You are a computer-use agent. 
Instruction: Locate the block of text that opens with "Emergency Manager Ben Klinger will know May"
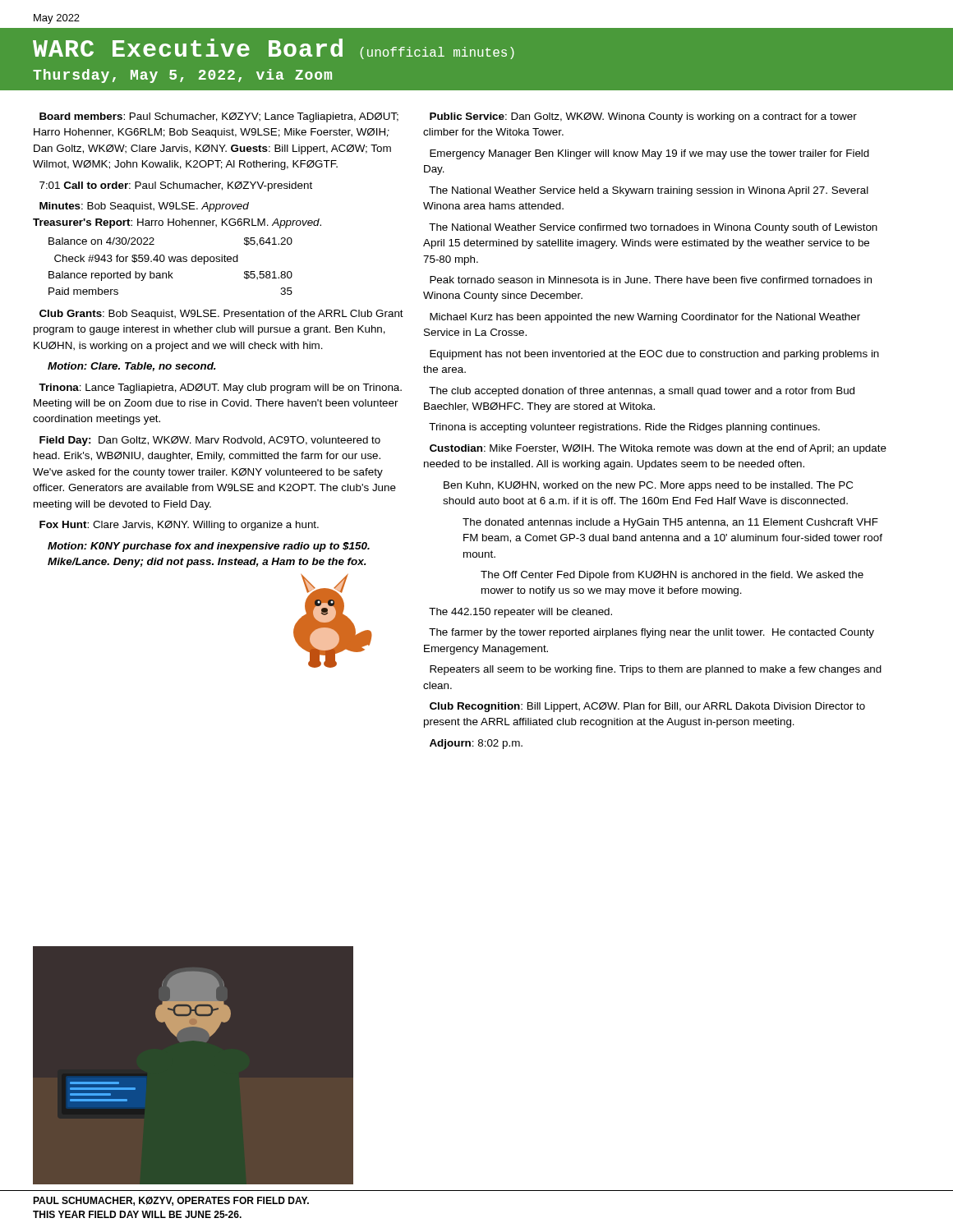(x=646, y=161)
